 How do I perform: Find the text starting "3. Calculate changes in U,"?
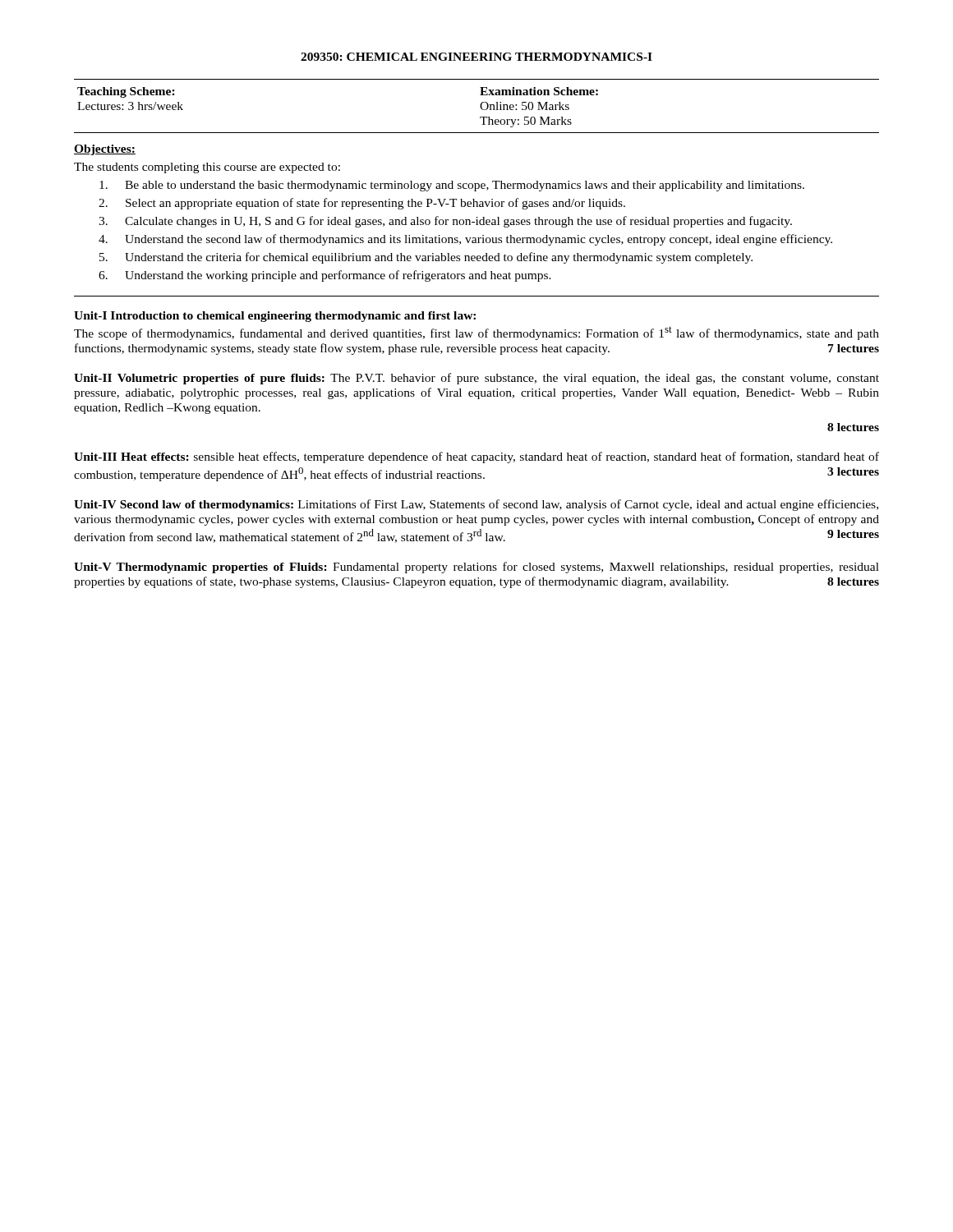[476, 221]
